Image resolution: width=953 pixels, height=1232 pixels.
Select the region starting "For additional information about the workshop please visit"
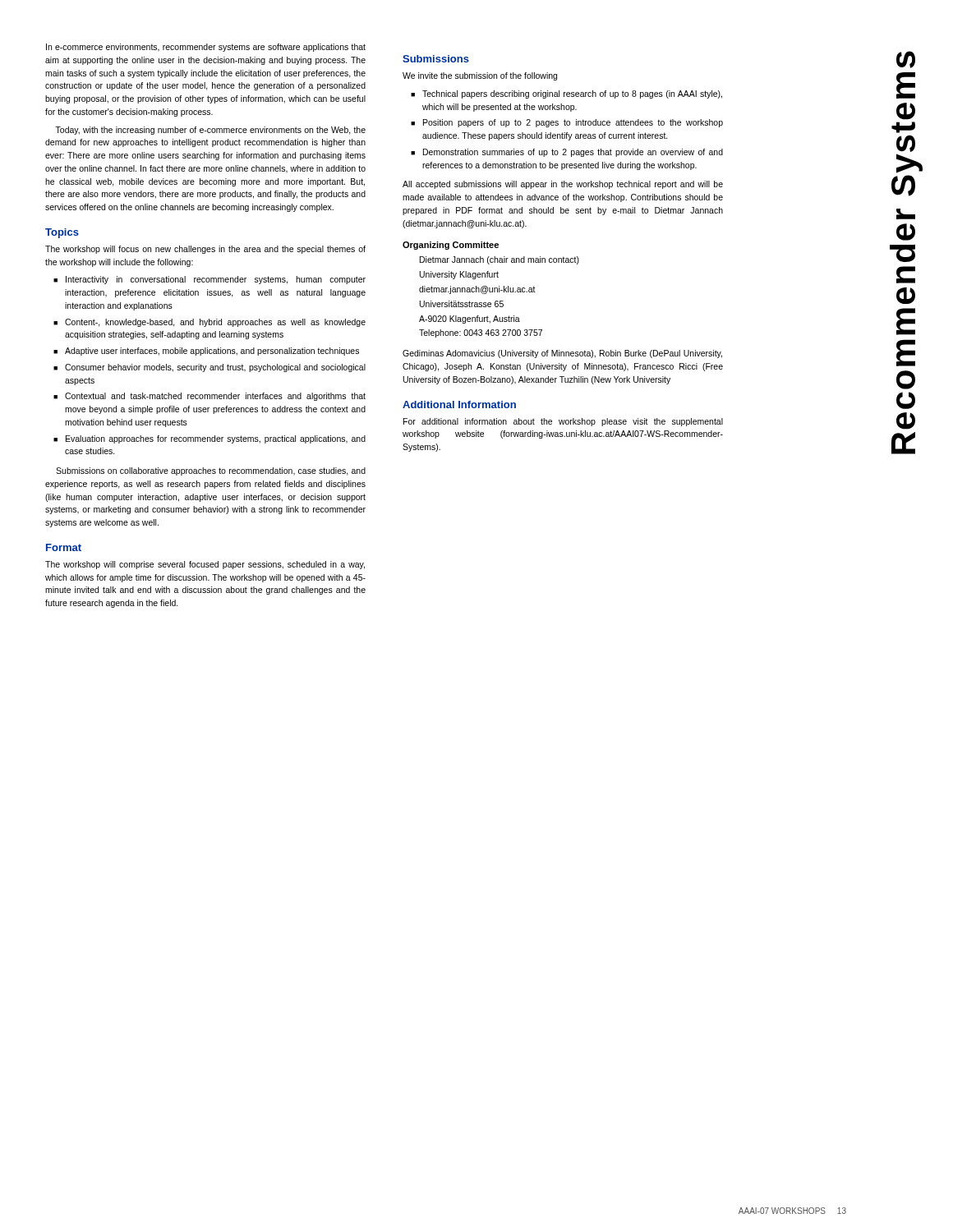(563, 434)
